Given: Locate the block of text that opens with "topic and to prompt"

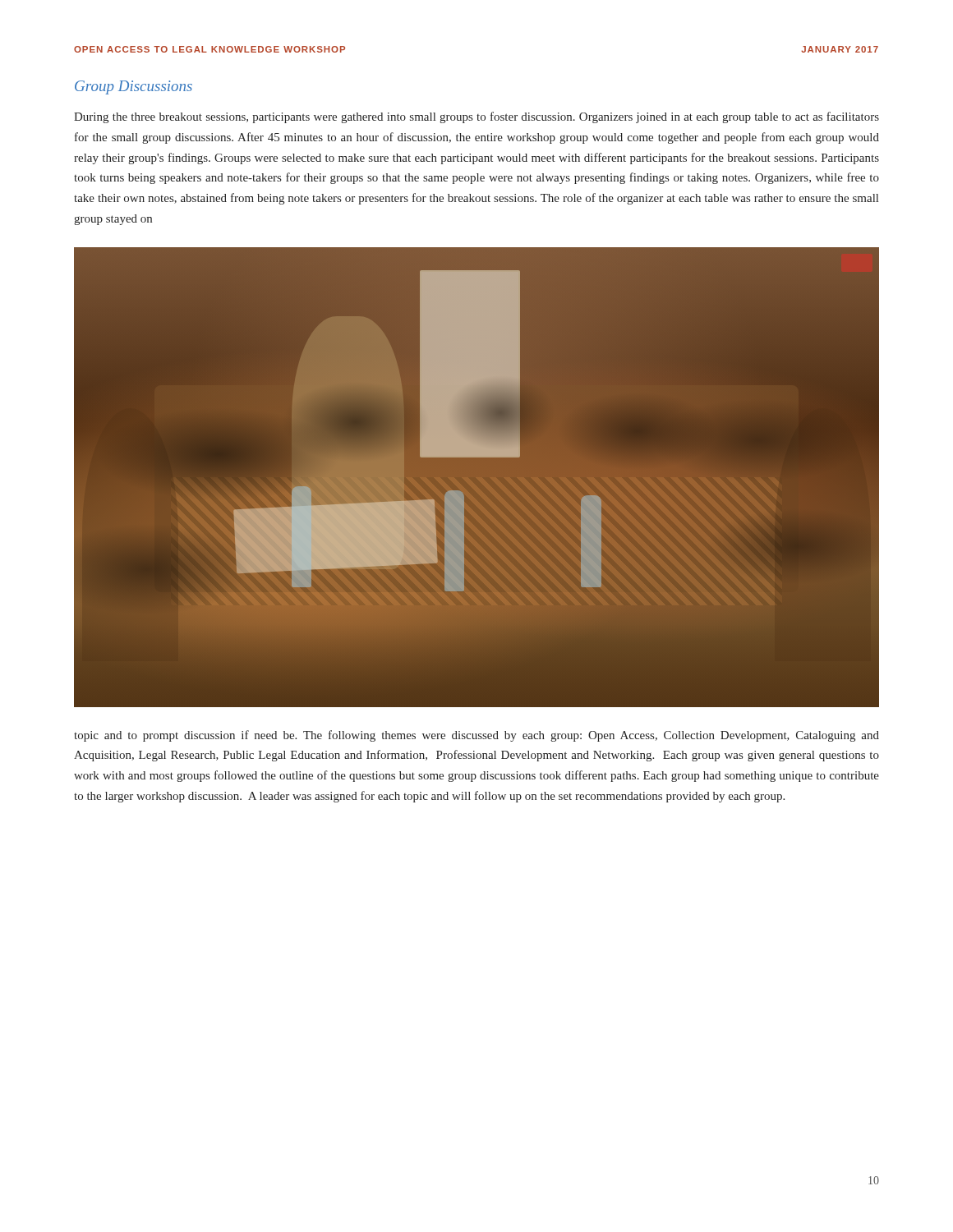Looking at the screenshot, I should click(x=476, y=765).
